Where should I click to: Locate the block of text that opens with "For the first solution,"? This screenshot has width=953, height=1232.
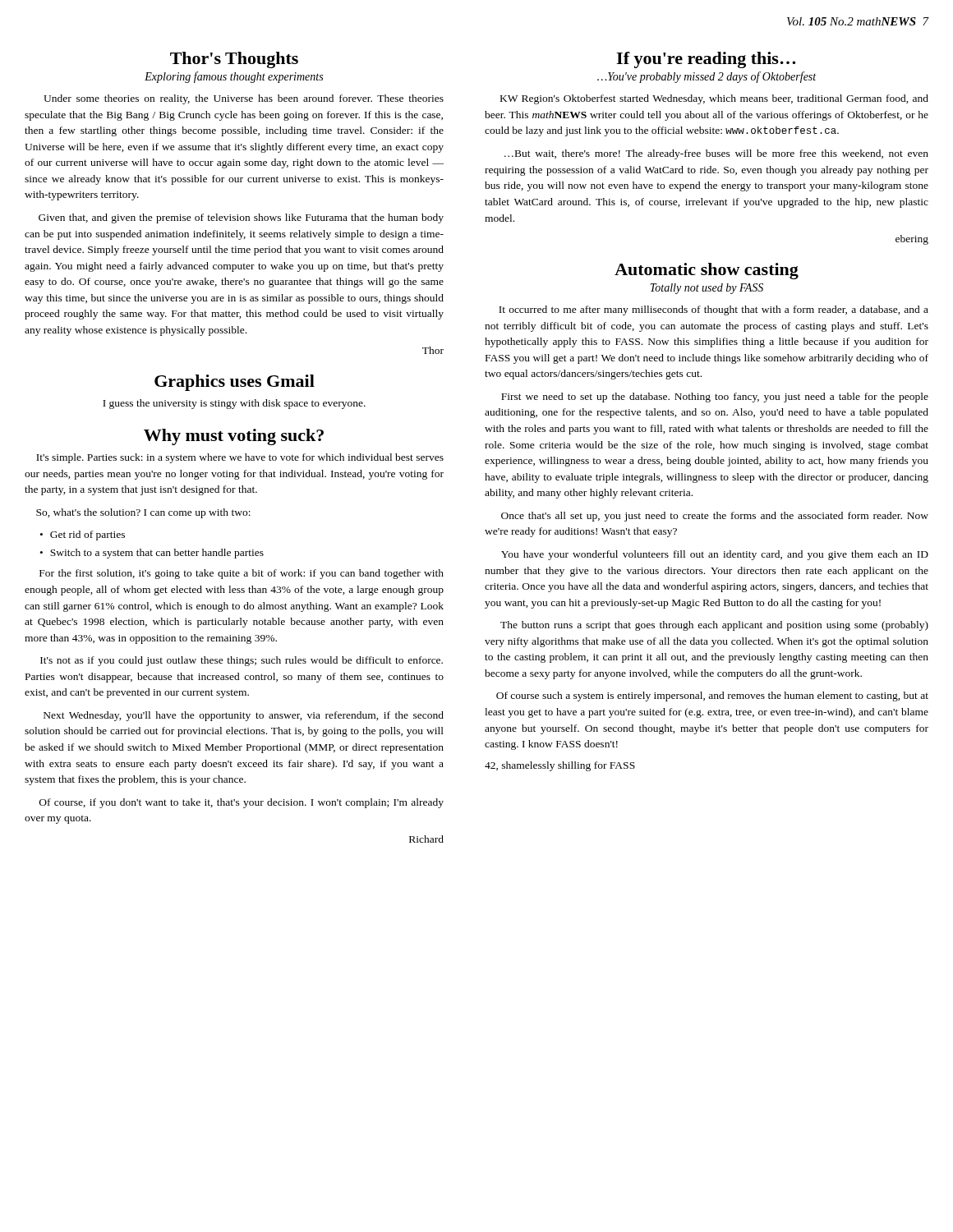pos(234,605)
